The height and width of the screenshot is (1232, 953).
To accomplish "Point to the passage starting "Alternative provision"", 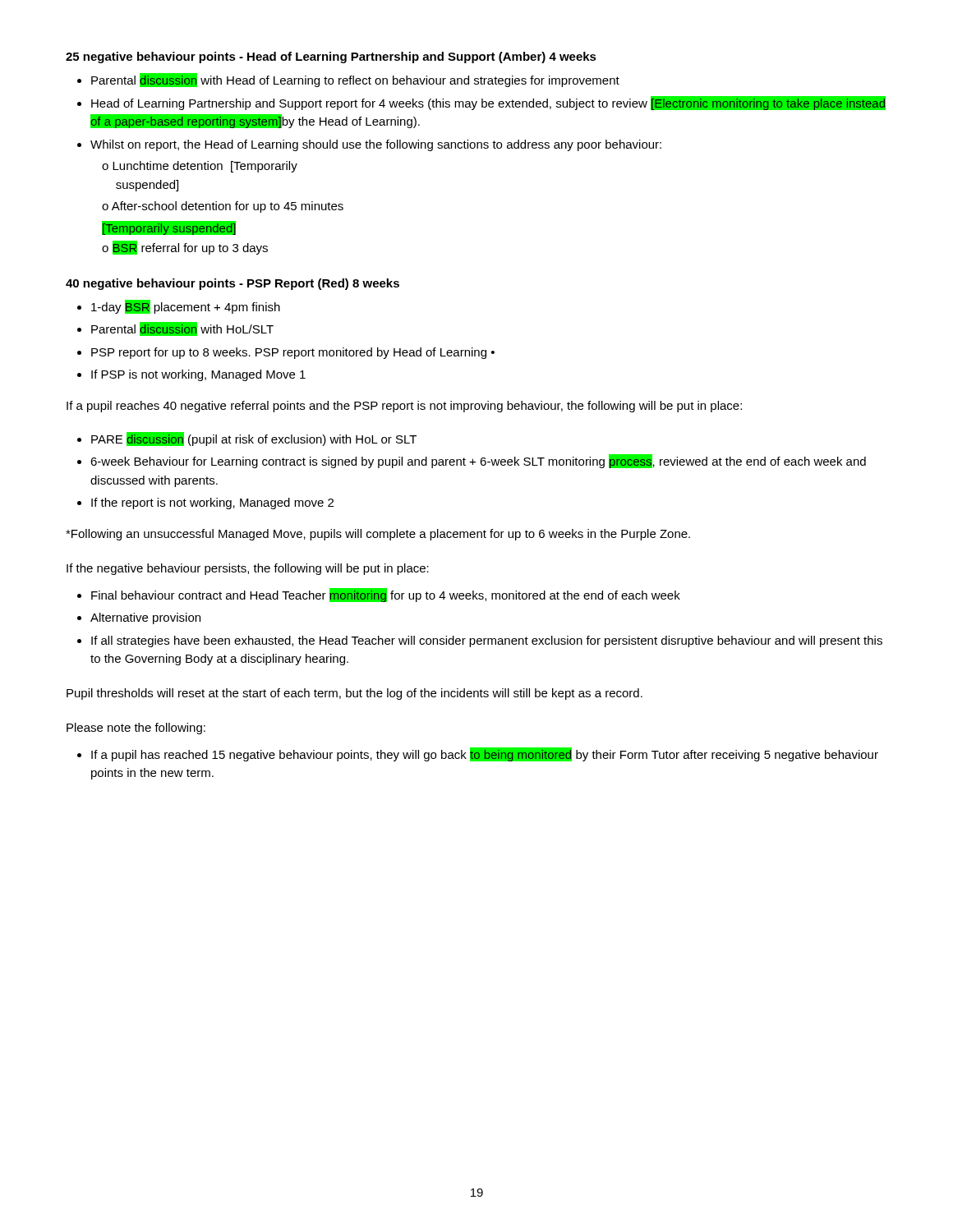I will (146, 617).
